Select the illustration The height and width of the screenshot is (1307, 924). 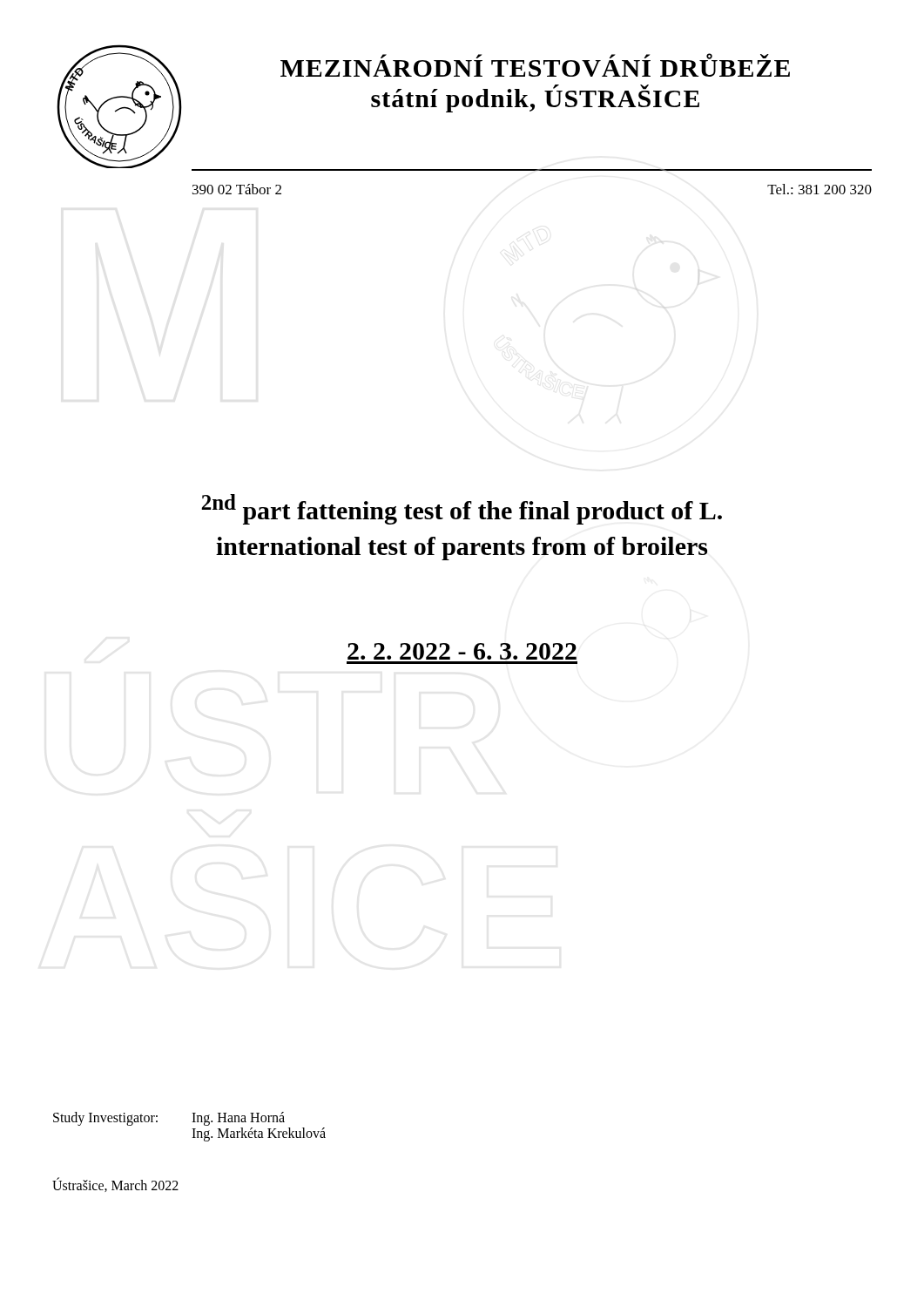click(462, 636)
